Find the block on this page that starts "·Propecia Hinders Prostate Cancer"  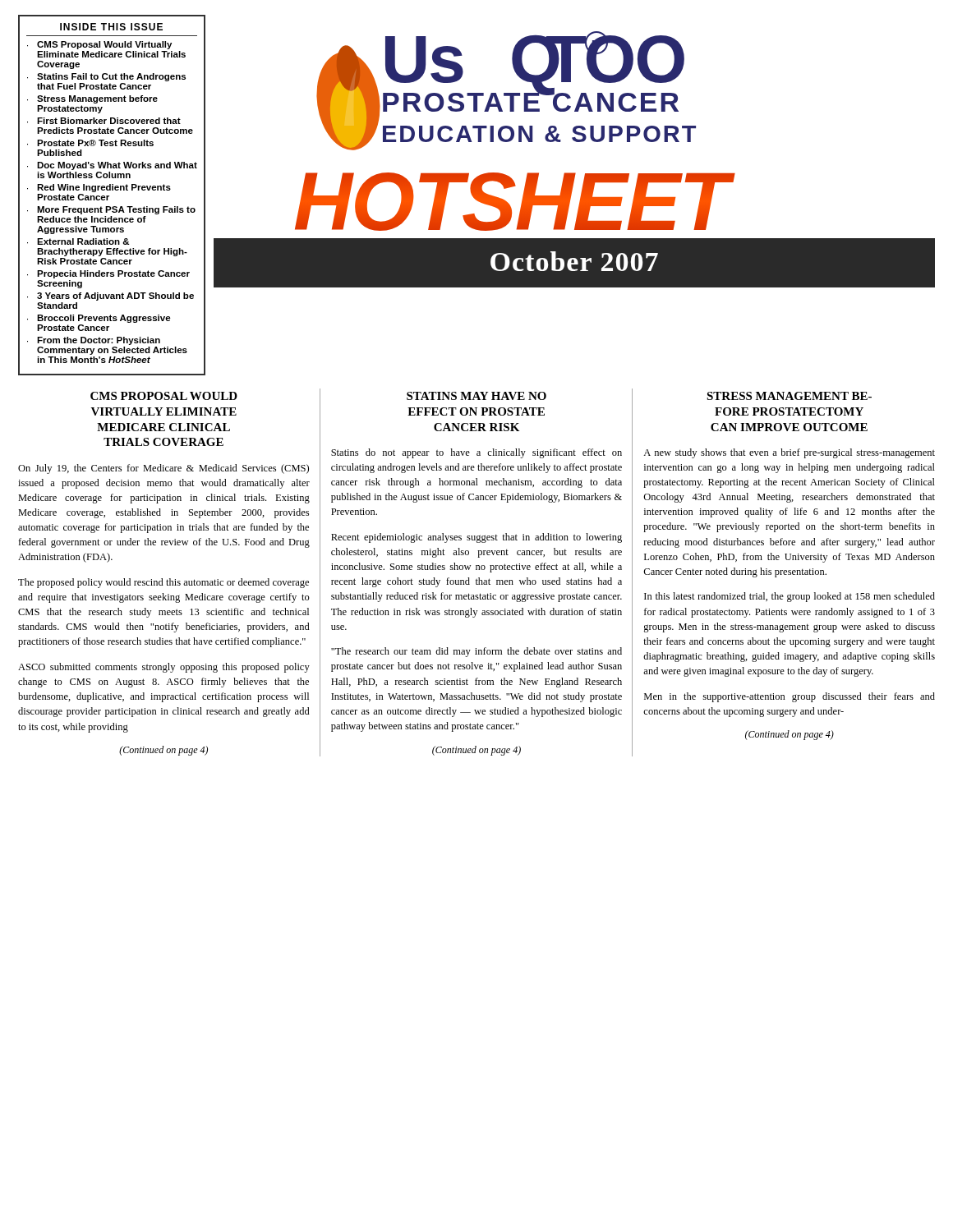coord(112,278)
